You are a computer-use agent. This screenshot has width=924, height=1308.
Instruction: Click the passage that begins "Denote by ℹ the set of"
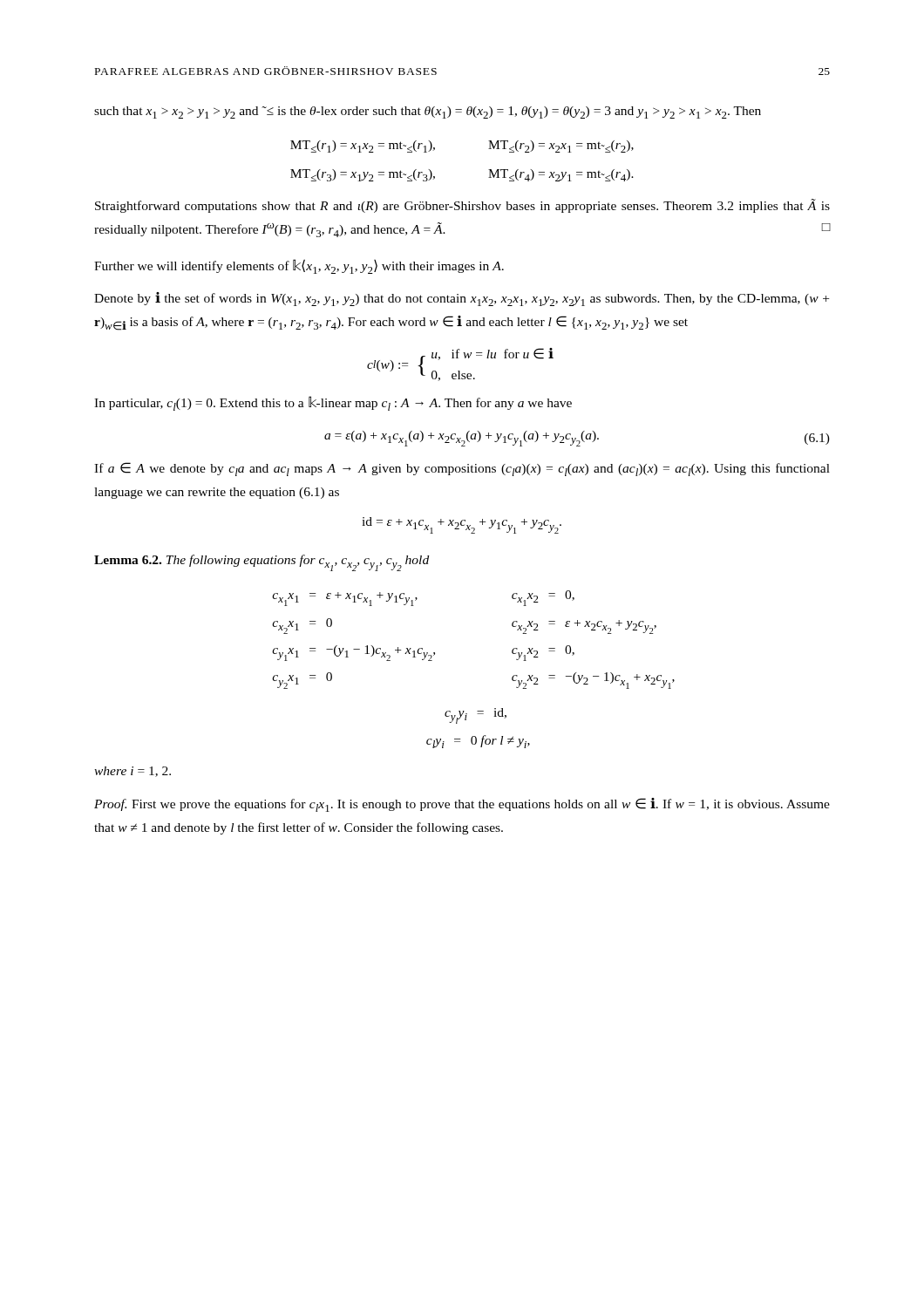462,311
